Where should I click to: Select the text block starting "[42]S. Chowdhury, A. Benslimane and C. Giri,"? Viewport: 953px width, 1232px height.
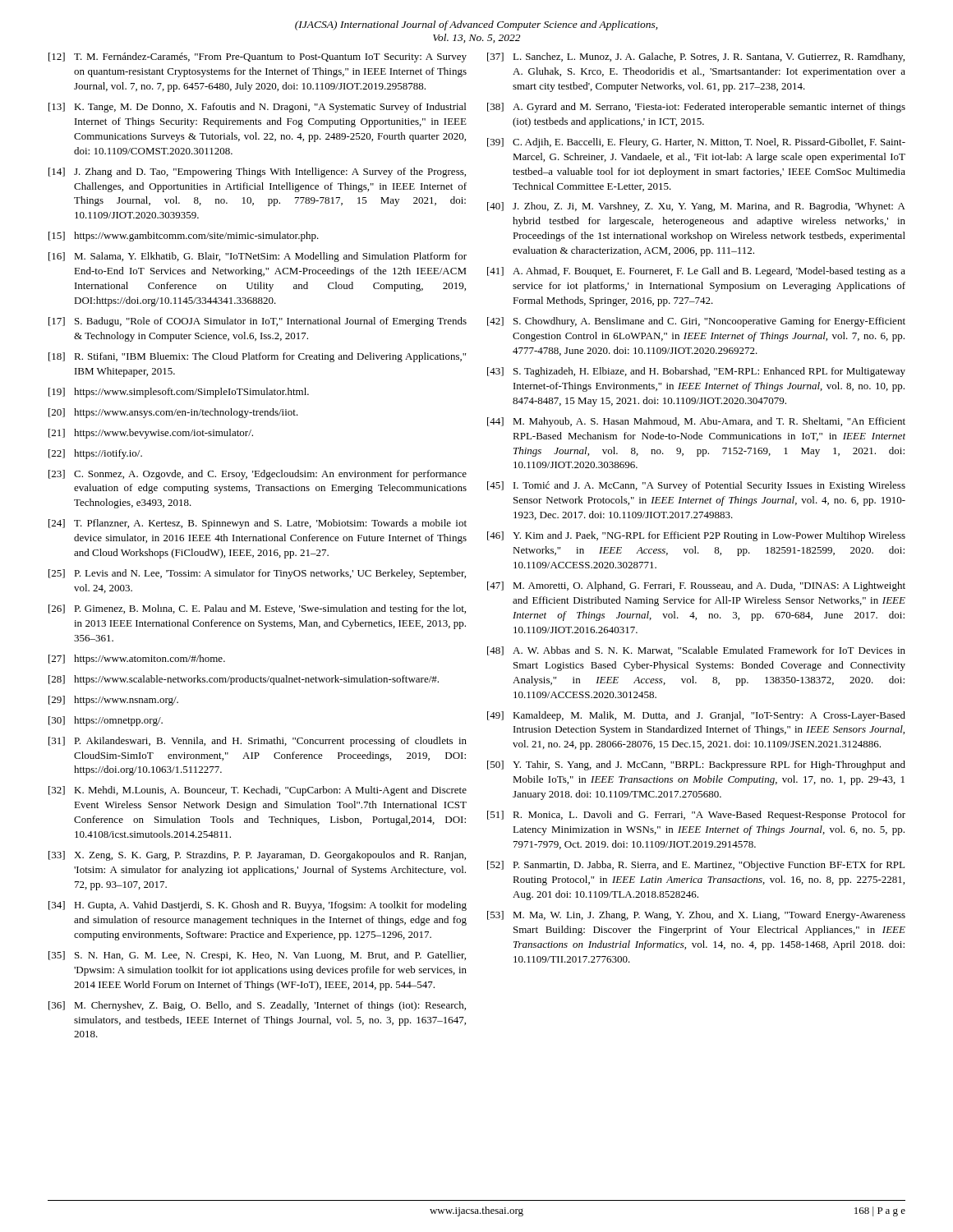[x=696, y=336]
